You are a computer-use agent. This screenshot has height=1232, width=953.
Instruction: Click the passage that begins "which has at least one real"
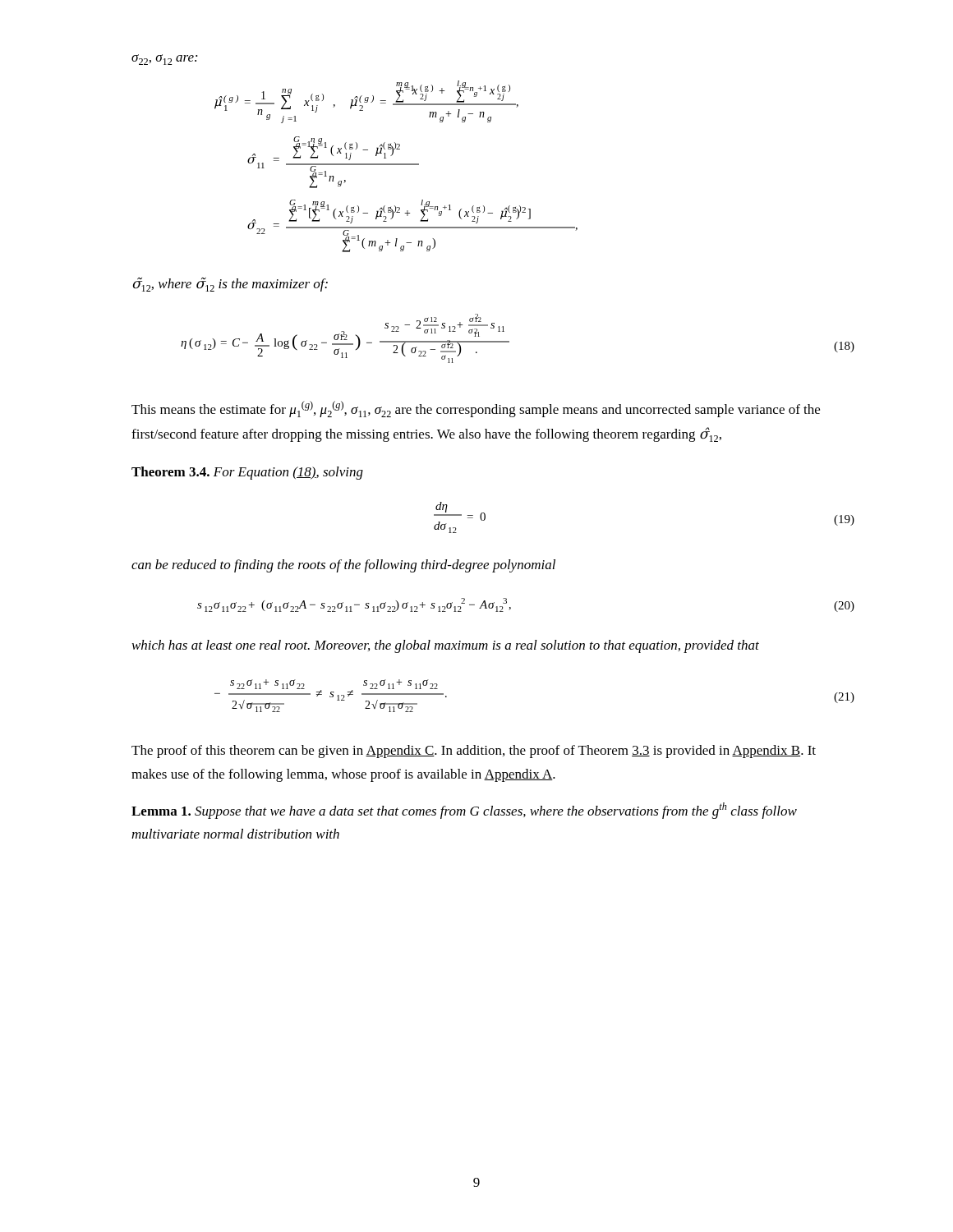tap(445, 645)
